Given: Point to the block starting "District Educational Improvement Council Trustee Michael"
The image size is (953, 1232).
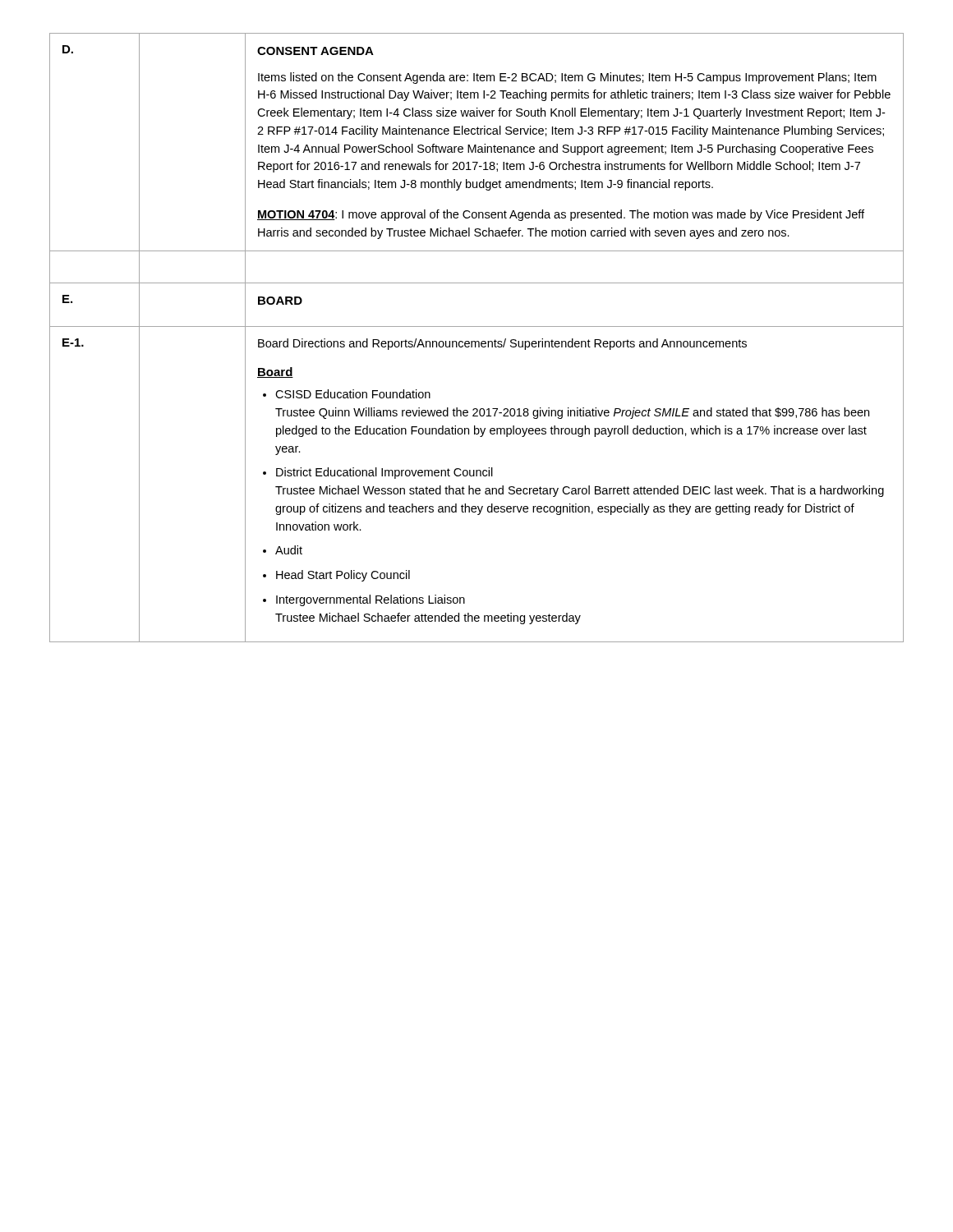Looking at the screenshot, I should pos(580,499).
